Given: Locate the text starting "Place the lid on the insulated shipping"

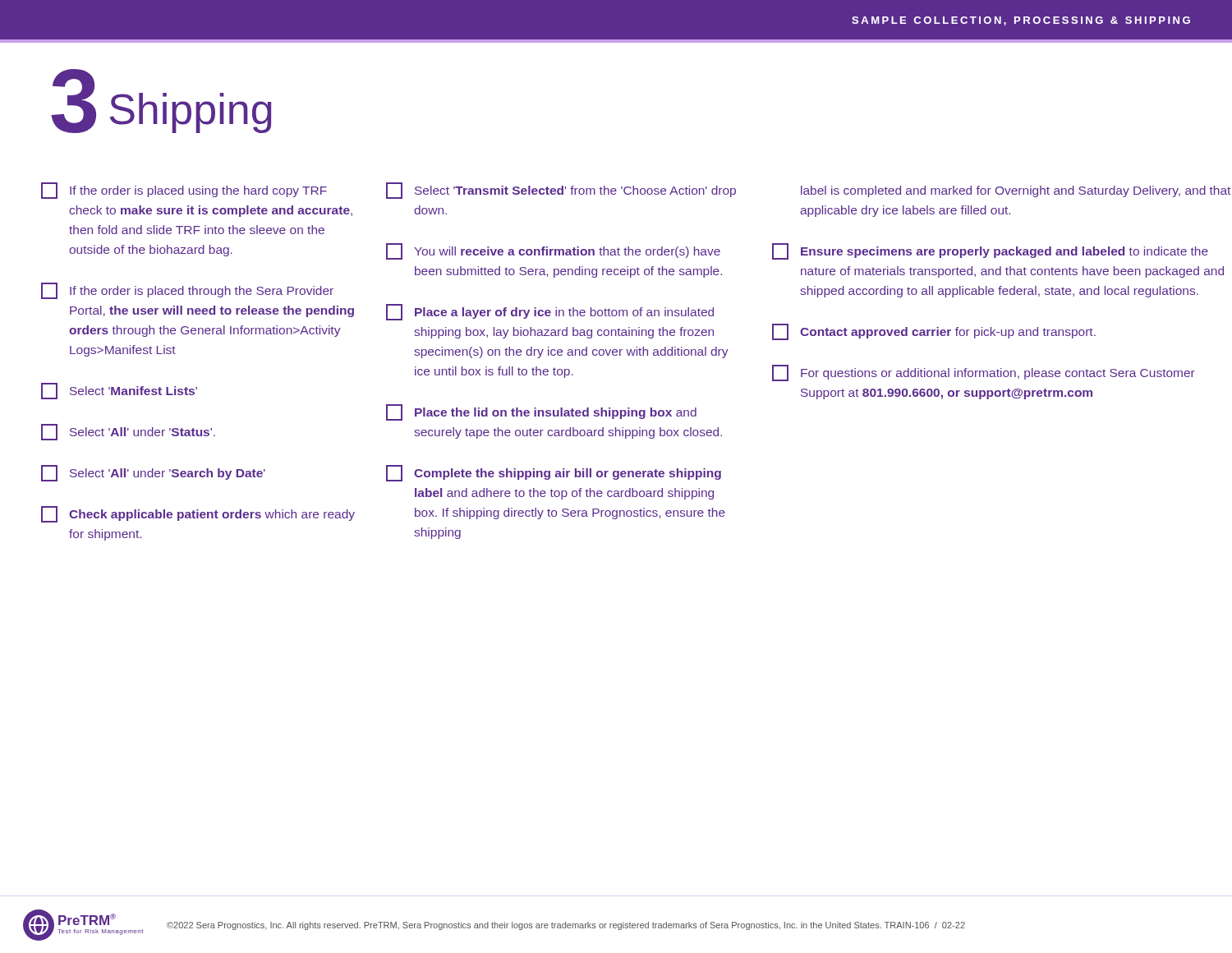Looking at the screenshot, I should pyautogui.click(x=563, y=422).
